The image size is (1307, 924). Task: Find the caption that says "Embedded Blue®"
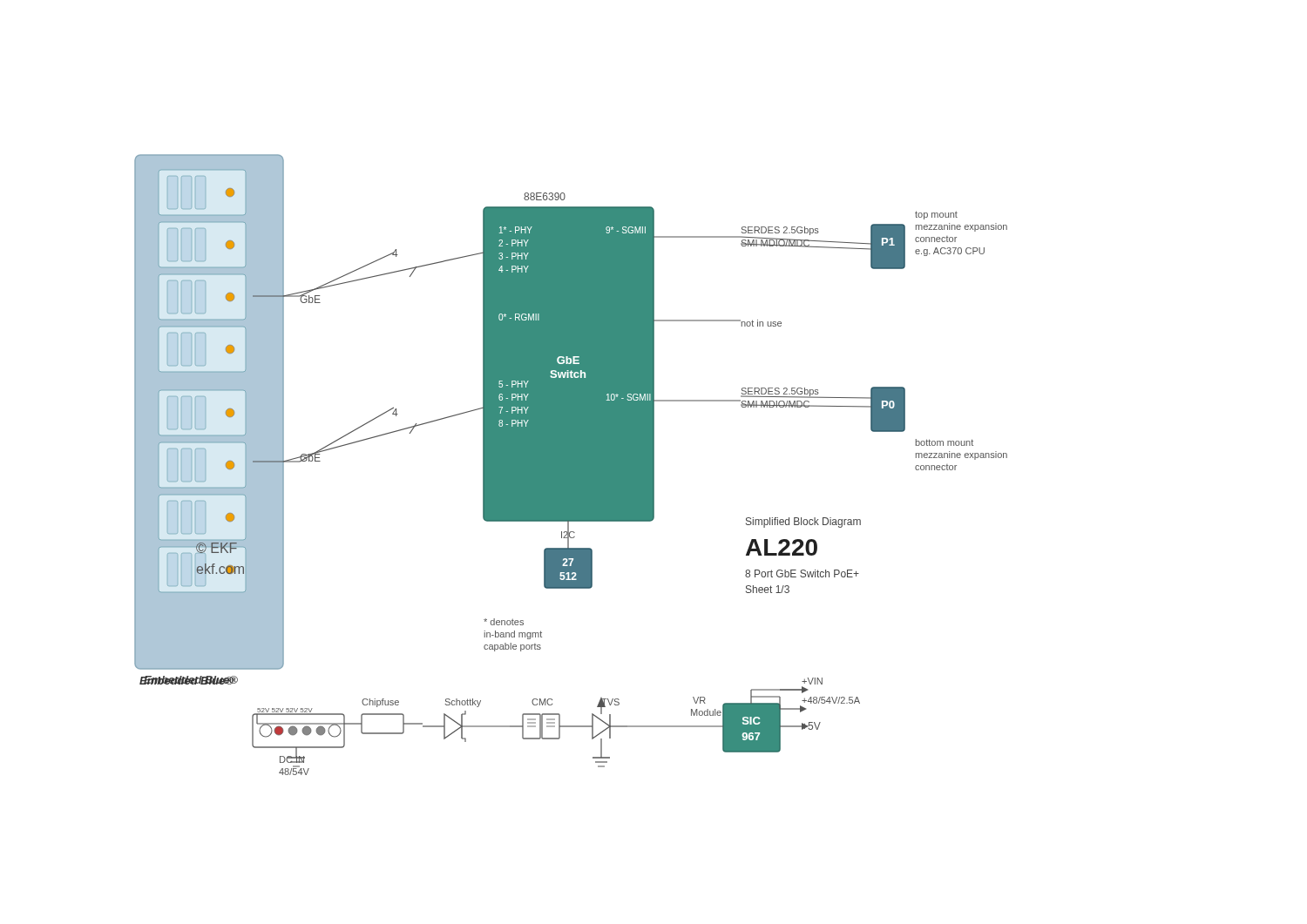click(x=186, y=681)
